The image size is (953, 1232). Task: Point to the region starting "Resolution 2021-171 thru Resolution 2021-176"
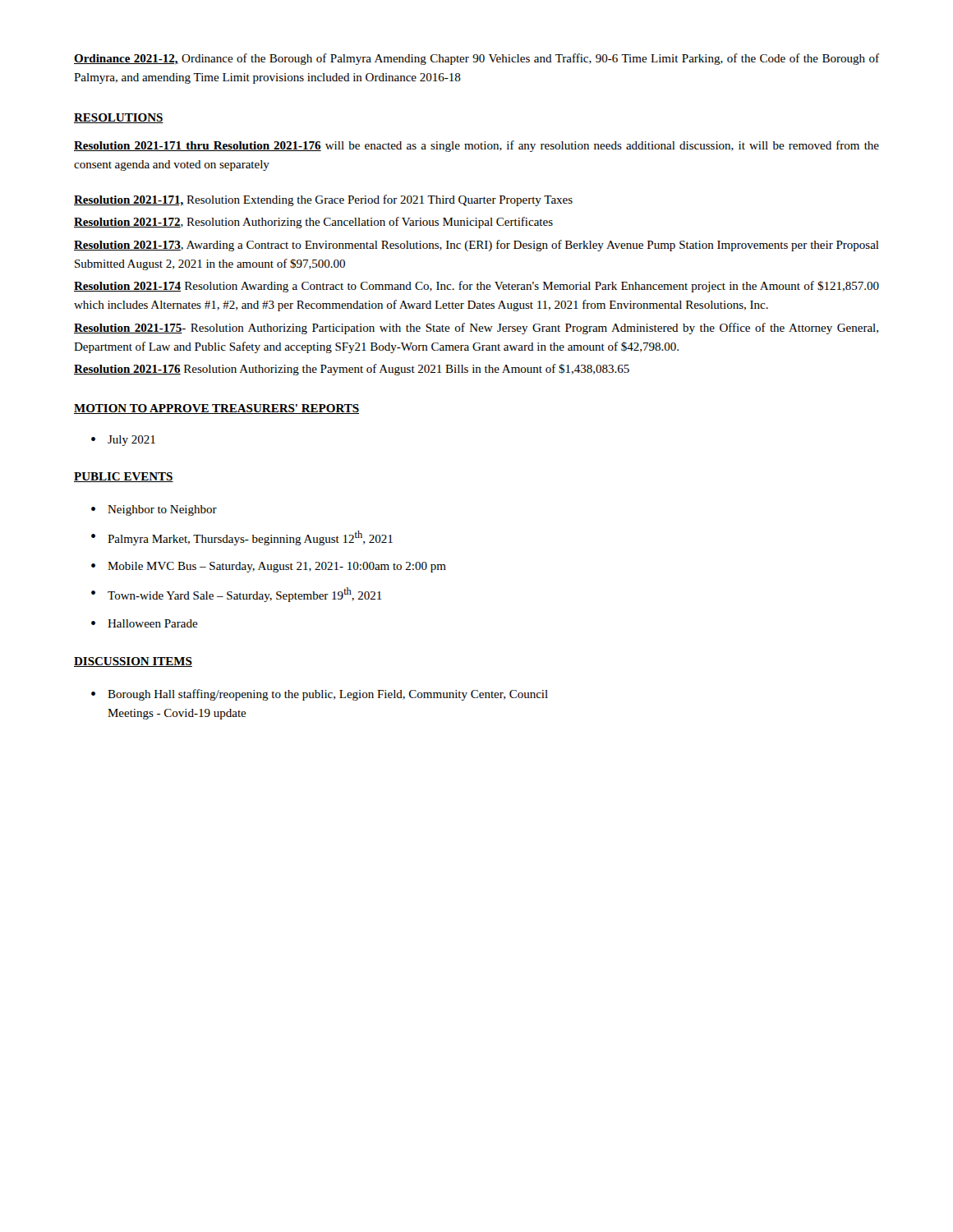click(476, 154)
